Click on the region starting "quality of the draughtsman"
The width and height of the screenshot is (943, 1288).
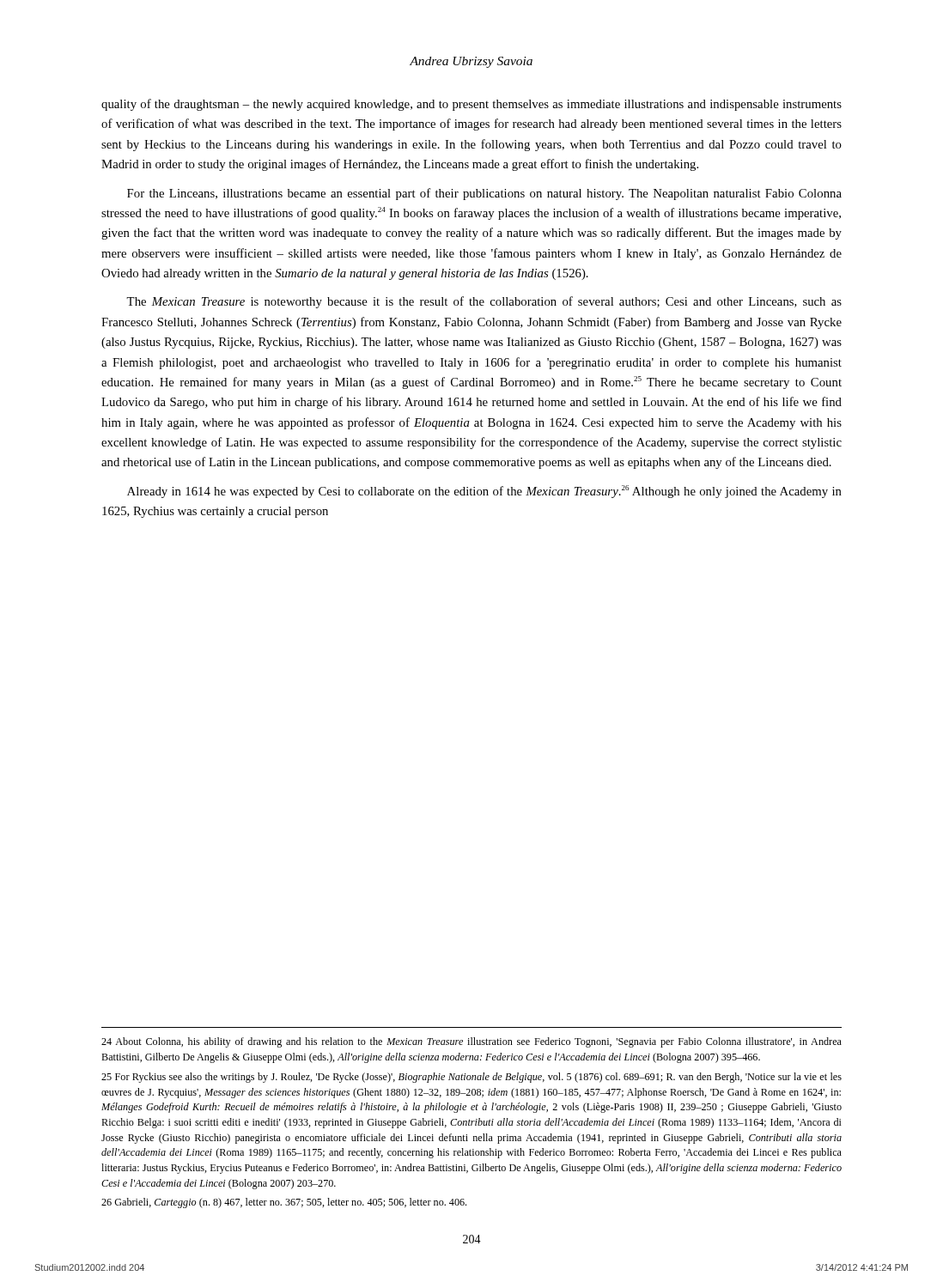472,135
